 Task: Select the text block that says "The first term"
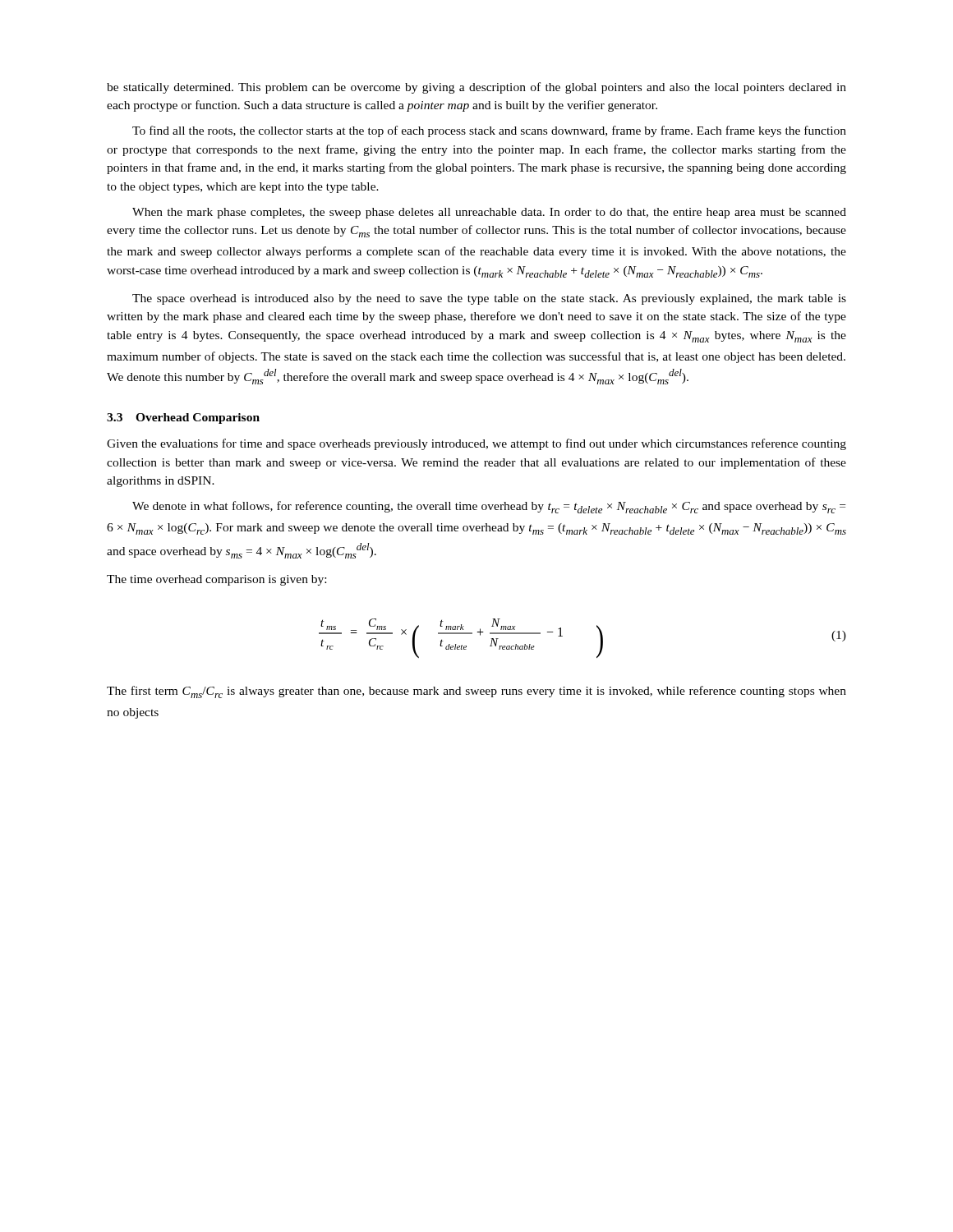click(x=476, y=702)
